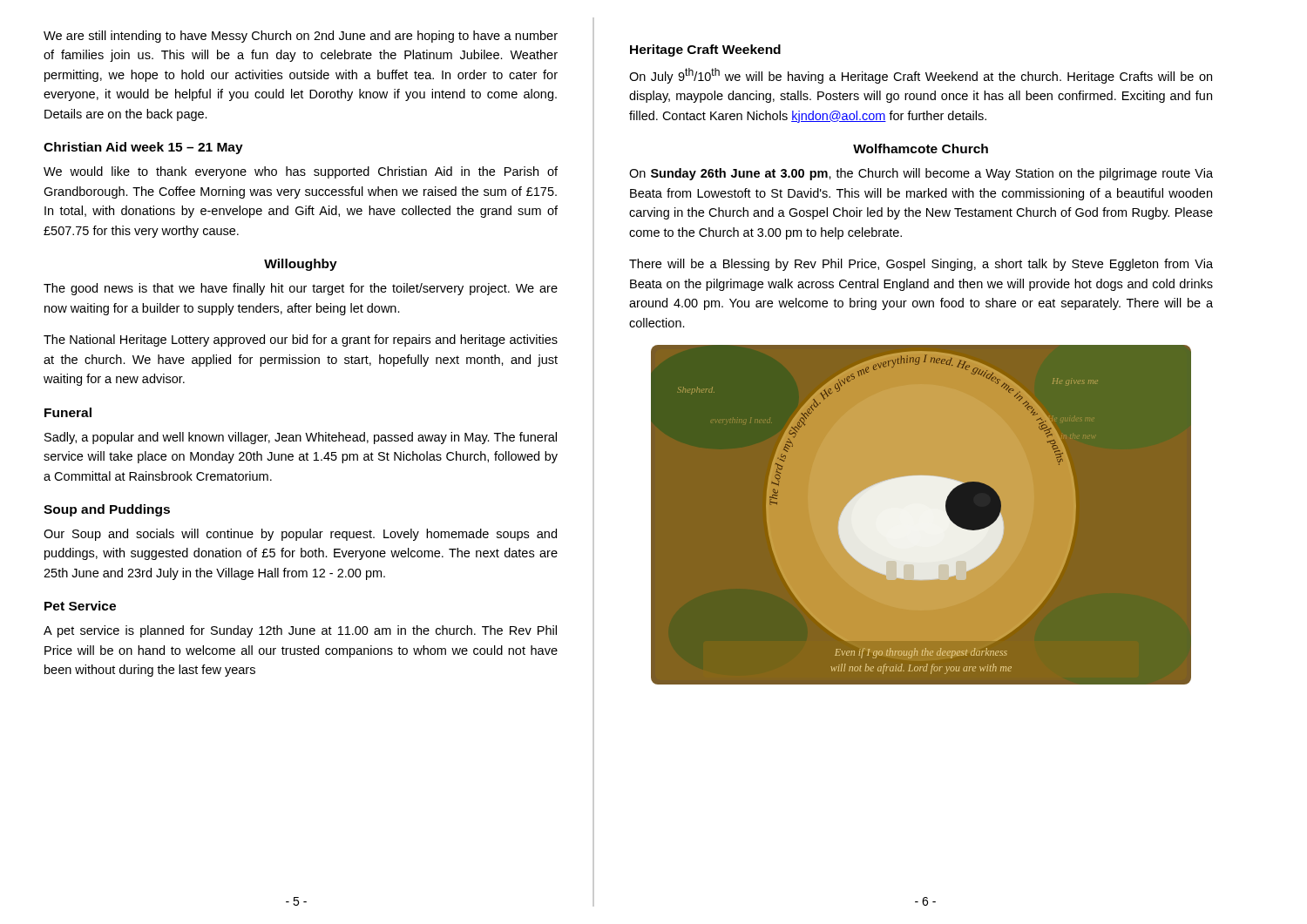Where is the passage that starts "There will be a Blessing"?
Screen dimensions: 924x1307
(921, 293)
